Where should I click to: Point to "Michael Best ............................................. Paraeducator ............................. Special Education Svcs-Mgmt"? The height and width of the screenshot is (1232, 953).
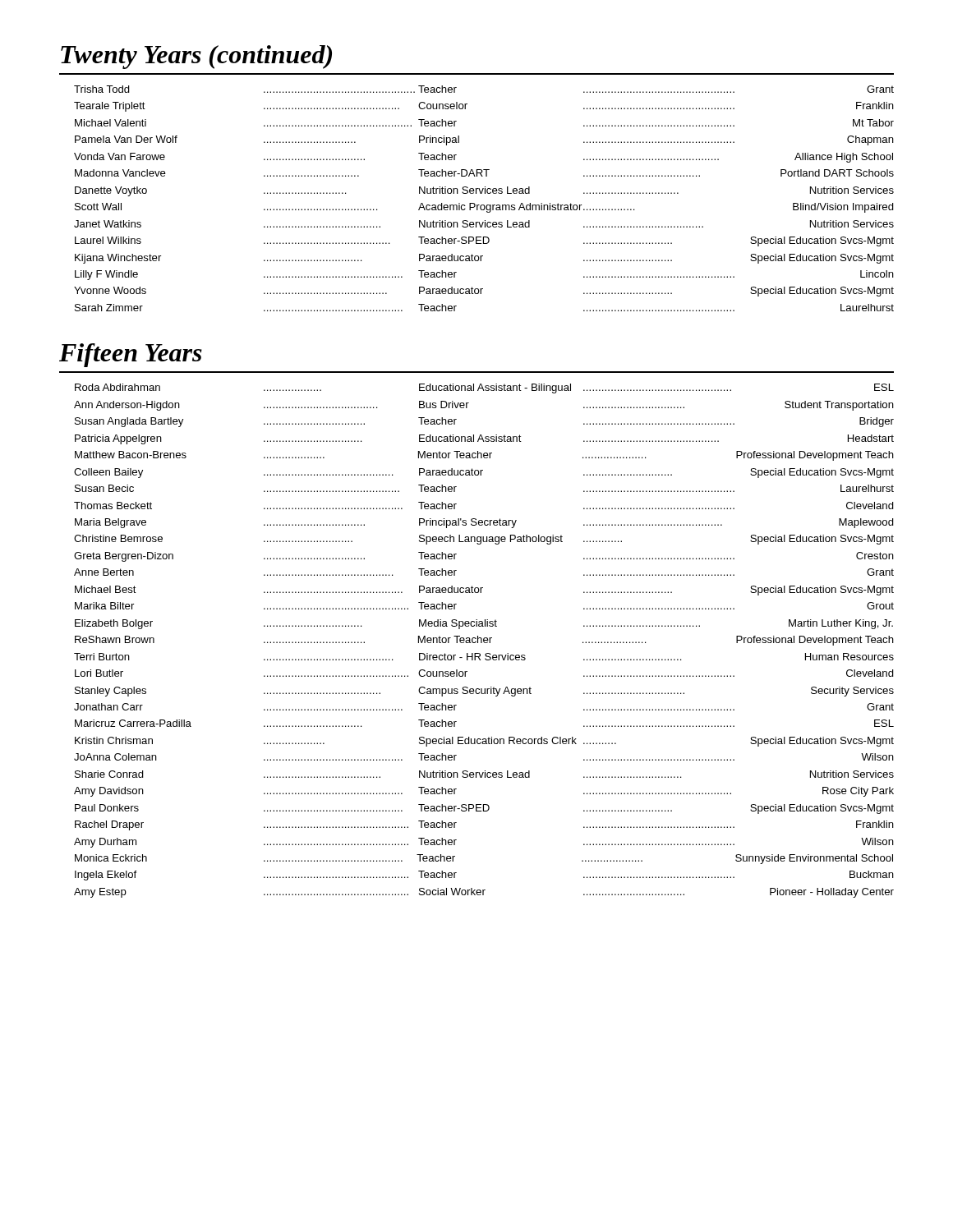point(484,590)
